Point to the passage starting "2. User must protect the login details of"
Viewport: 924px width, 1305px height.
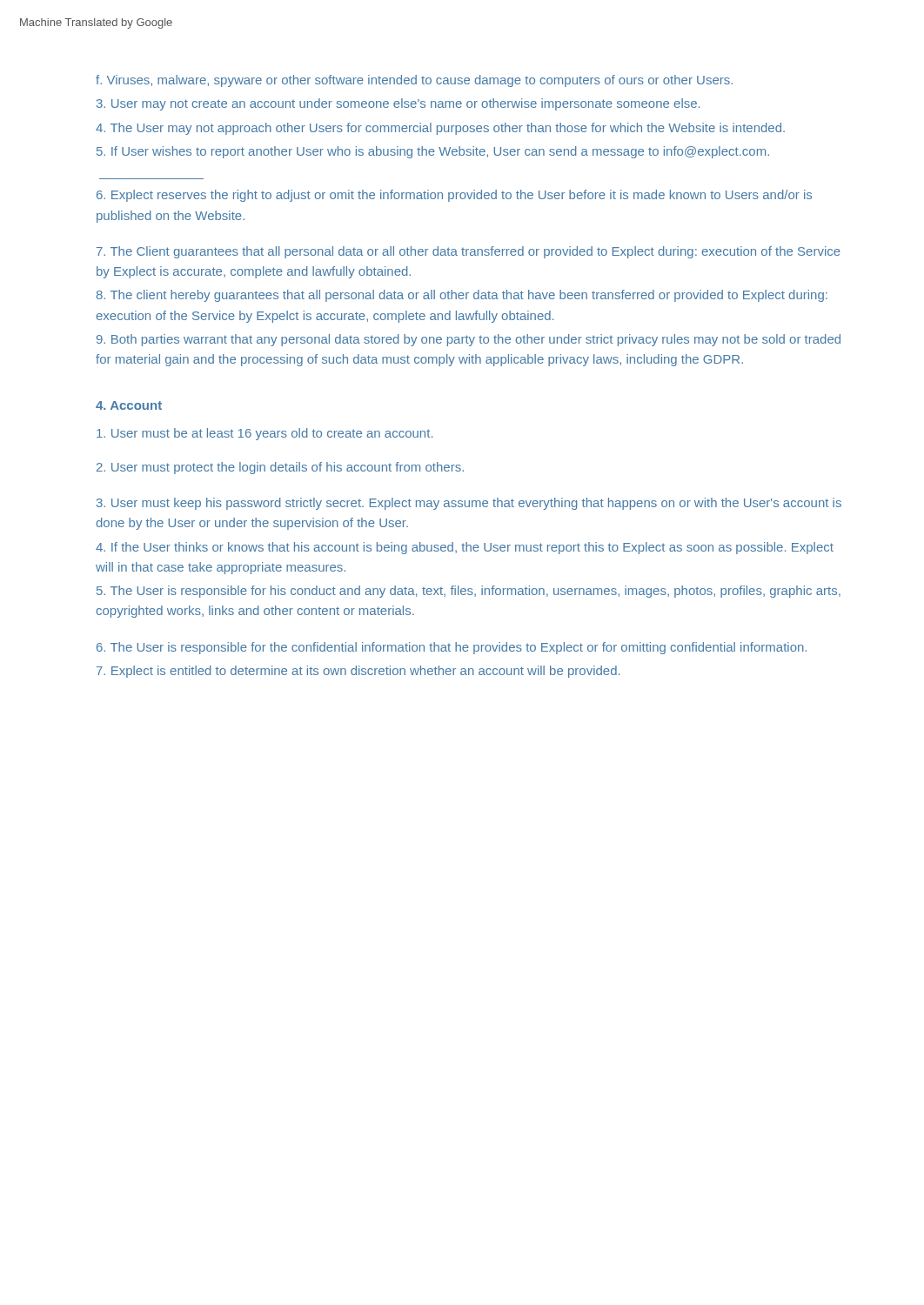point(280,467)
